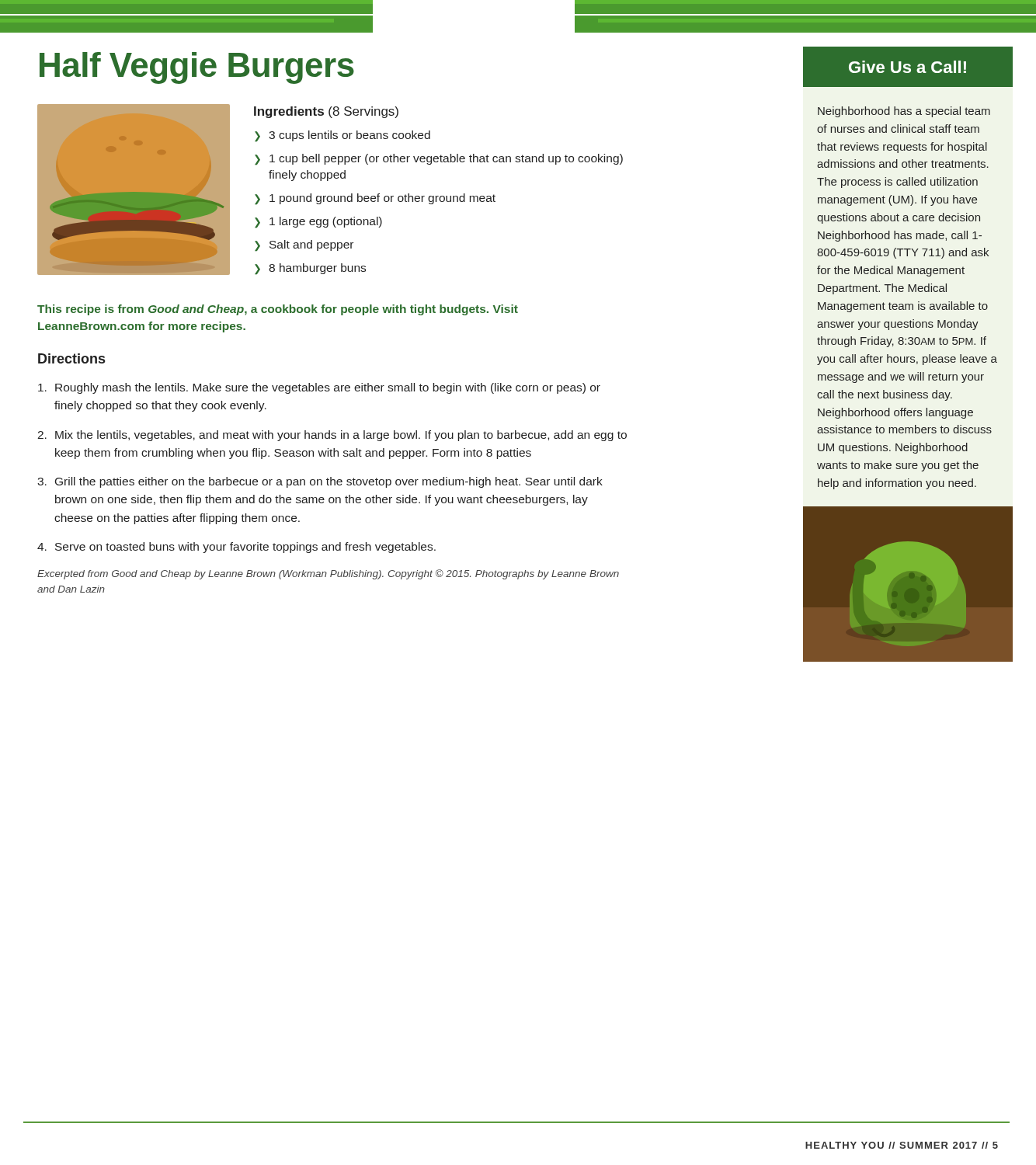Locate the text "Salt and pepper"
The width and height of the screenshot is (1036, 1165).
pyautogui.click(x=311, y=244)
